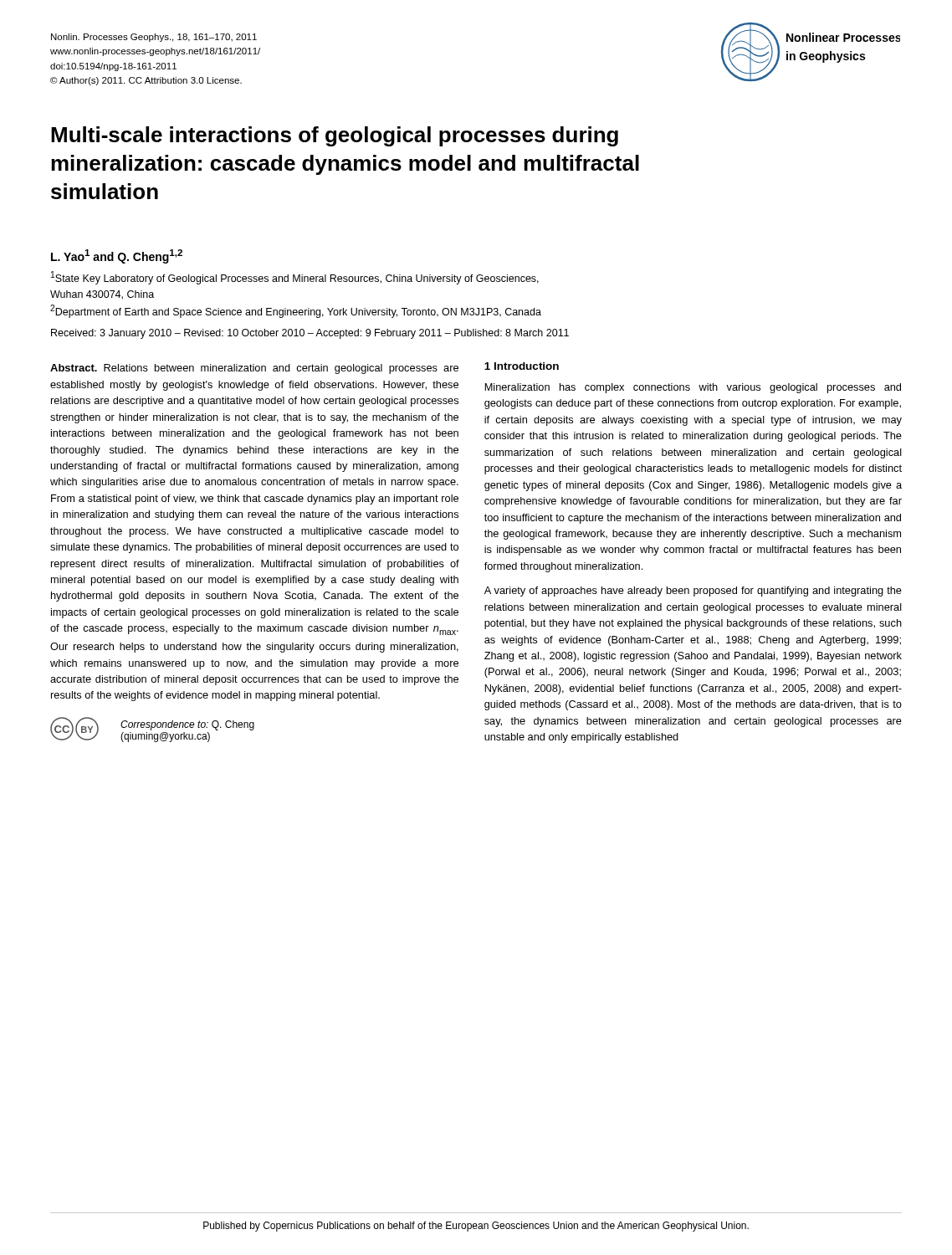The width and height of the screenshot is (952, 1255).
Task: Select the text starting "Abstract. Relations between mineralization and certain geological processes"
Action: [255, 532]
